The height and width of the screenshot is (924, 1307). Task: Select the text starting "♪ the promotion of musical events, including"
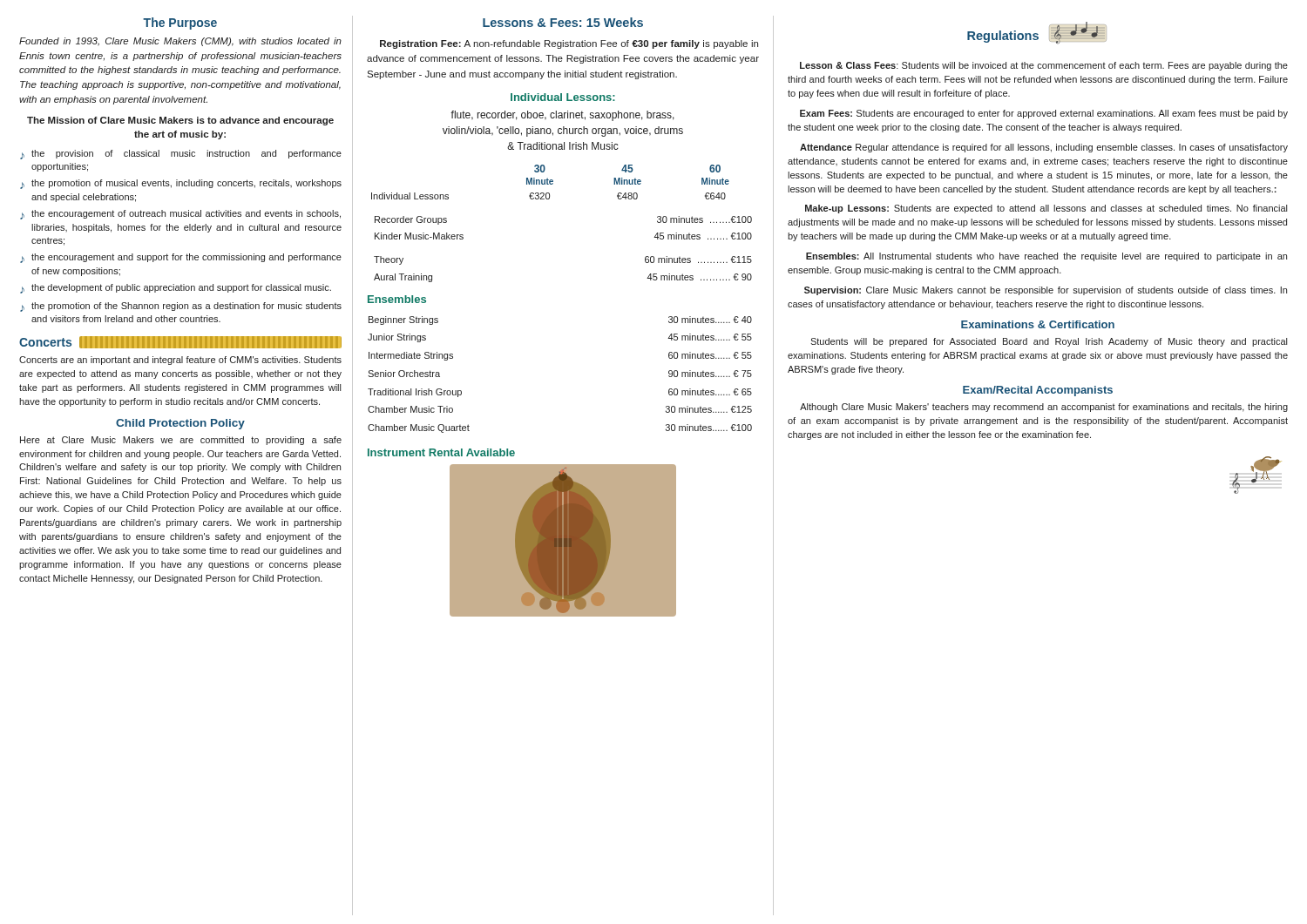(x=180, y=190)
